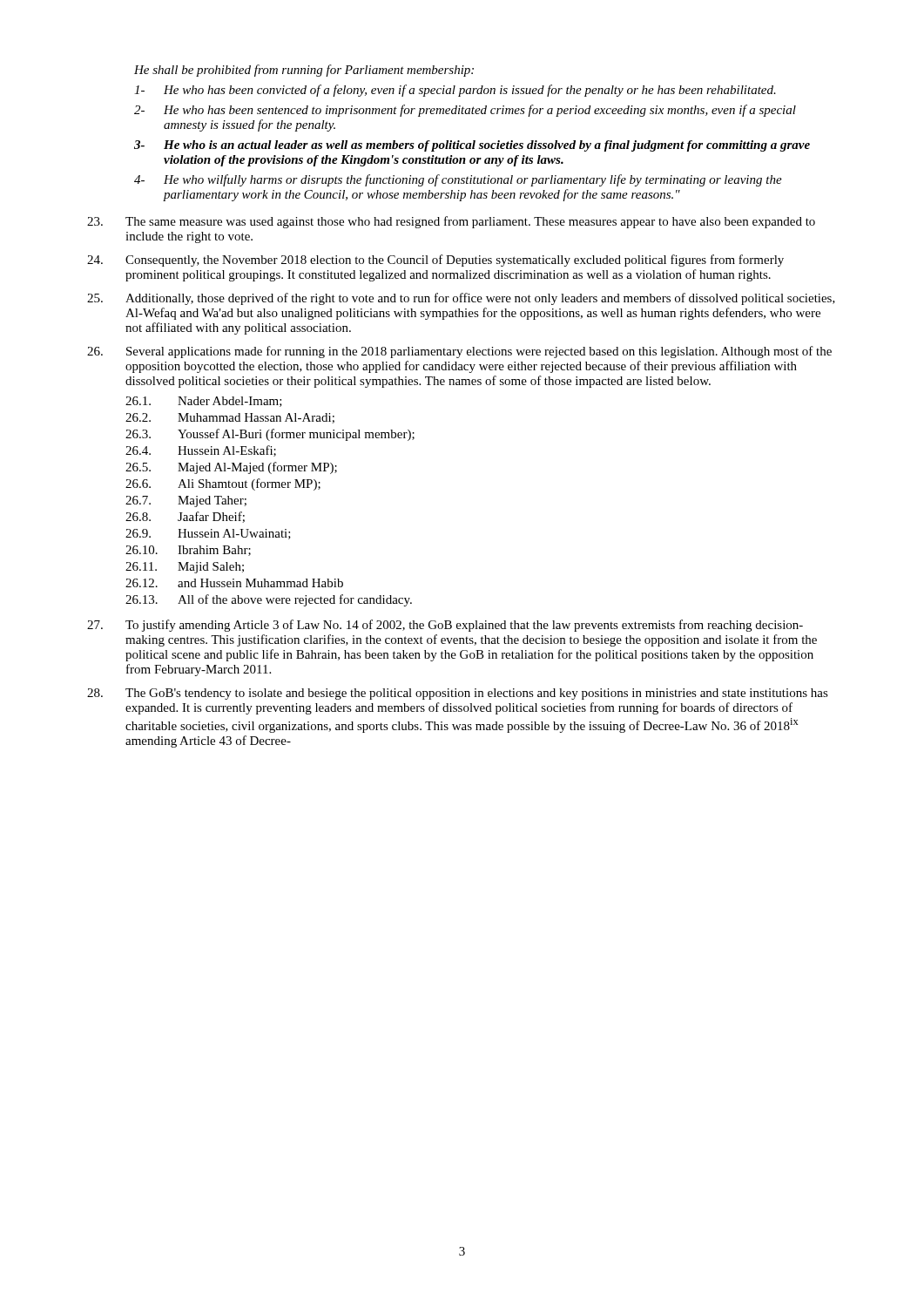This screenshot has width=924, height=1307.
Task: Click the passage that begins "To justify amending Article 3 of Law"
Action: [462, 647]
